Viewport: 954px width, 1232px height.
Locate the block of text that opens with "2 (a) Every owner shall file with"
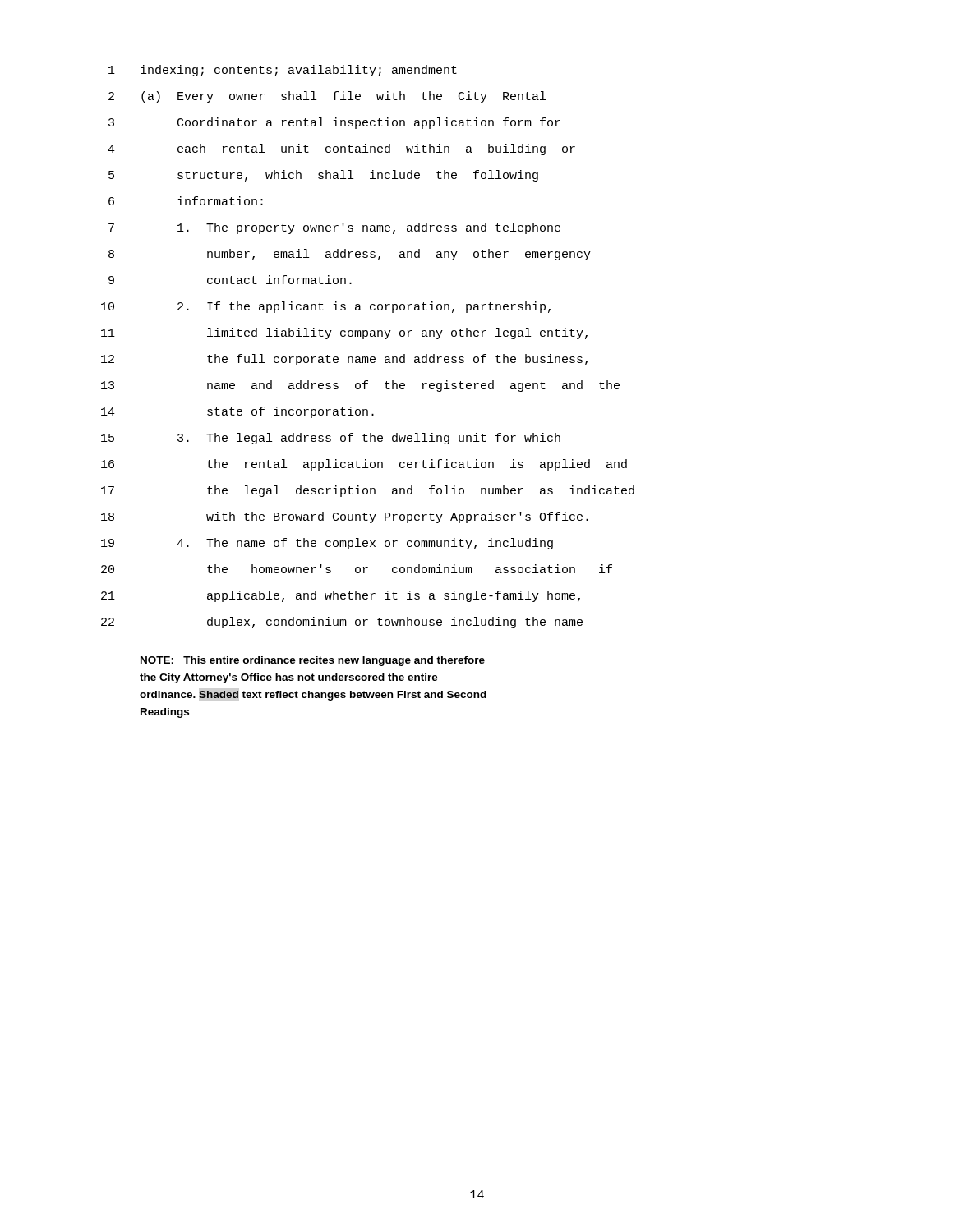(x=477, y=98)
